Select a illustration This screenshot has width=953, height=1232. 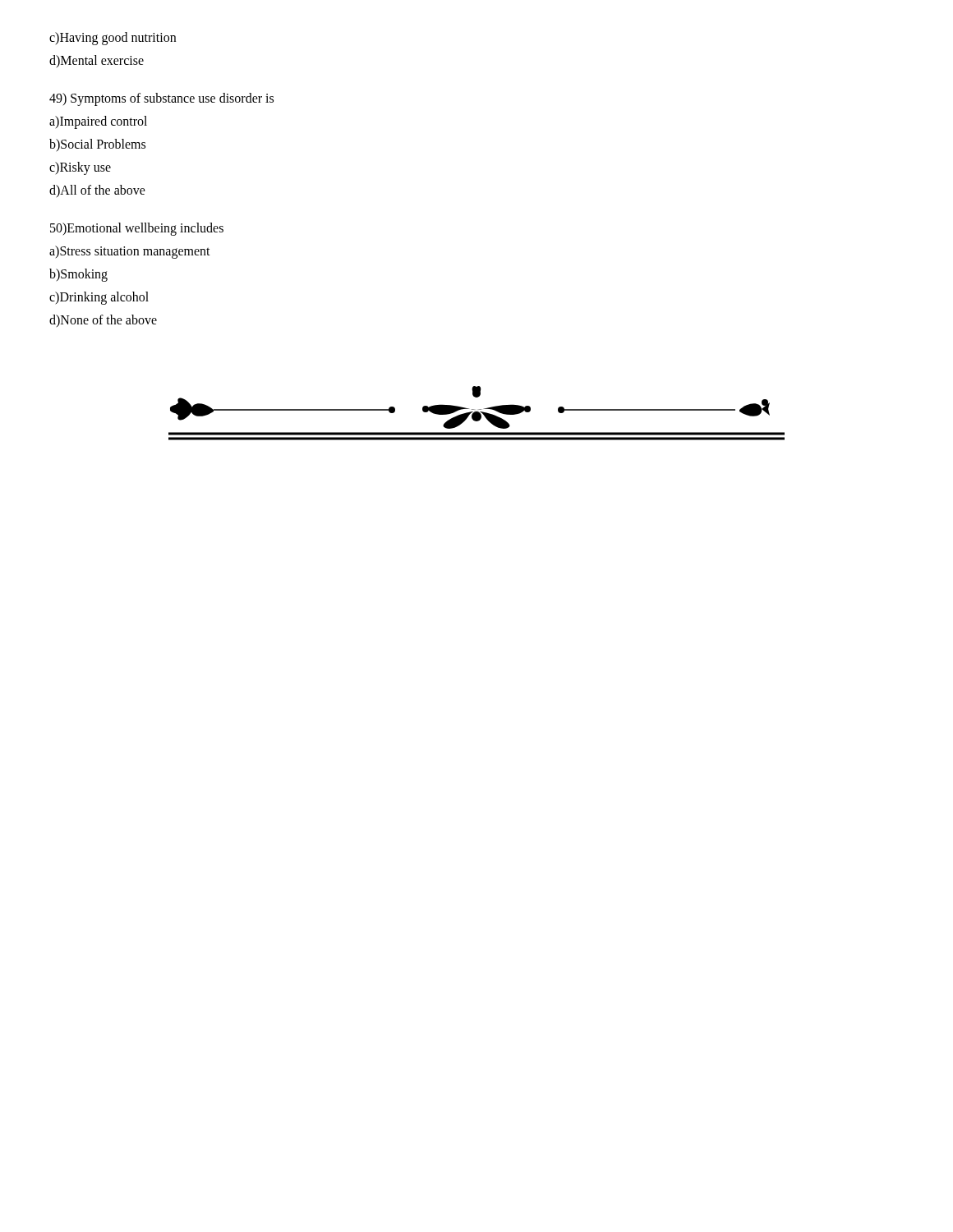[x=476, y=411]
